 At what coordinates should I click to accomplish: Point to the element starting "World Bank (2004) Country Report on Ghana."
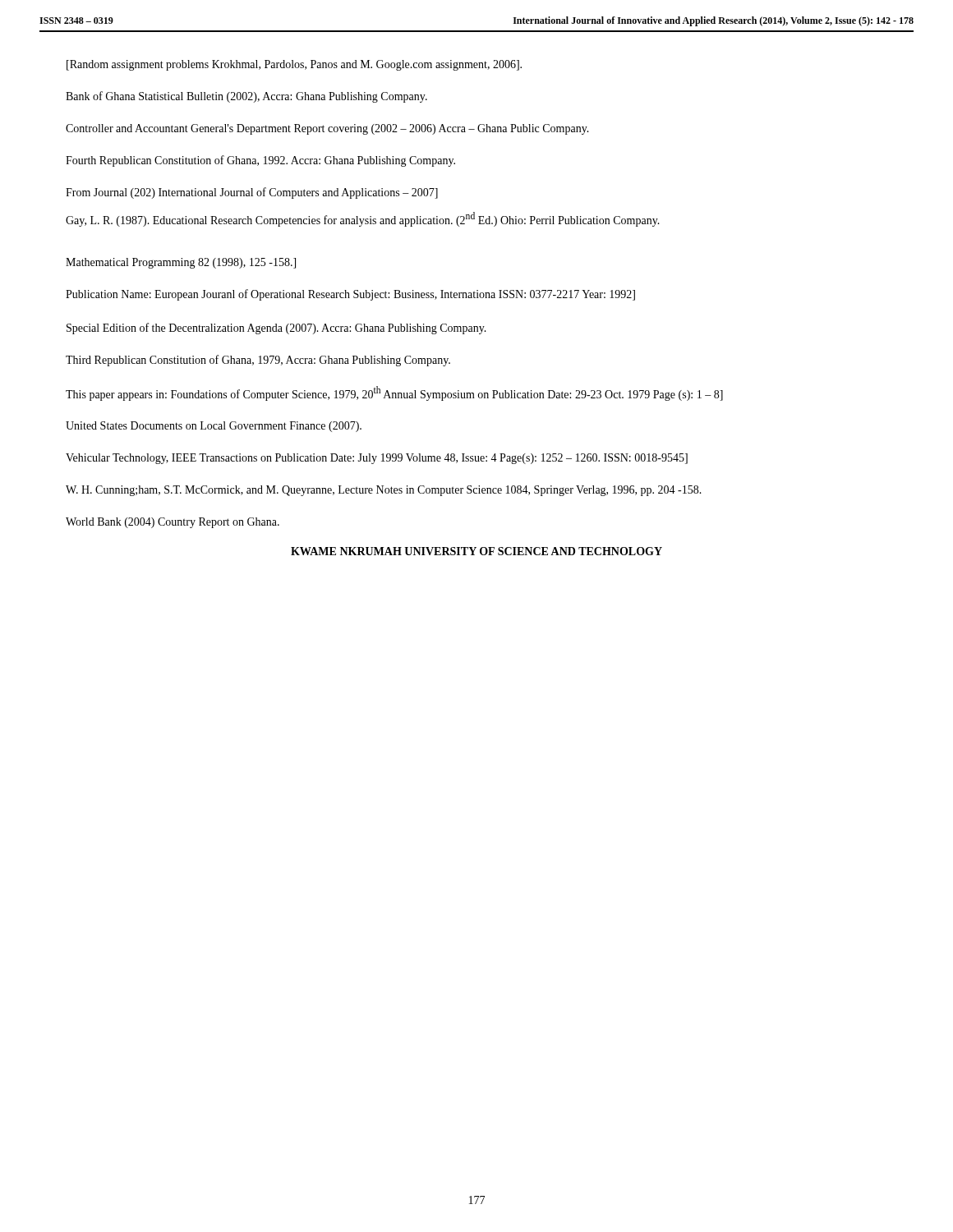(173, 522)
